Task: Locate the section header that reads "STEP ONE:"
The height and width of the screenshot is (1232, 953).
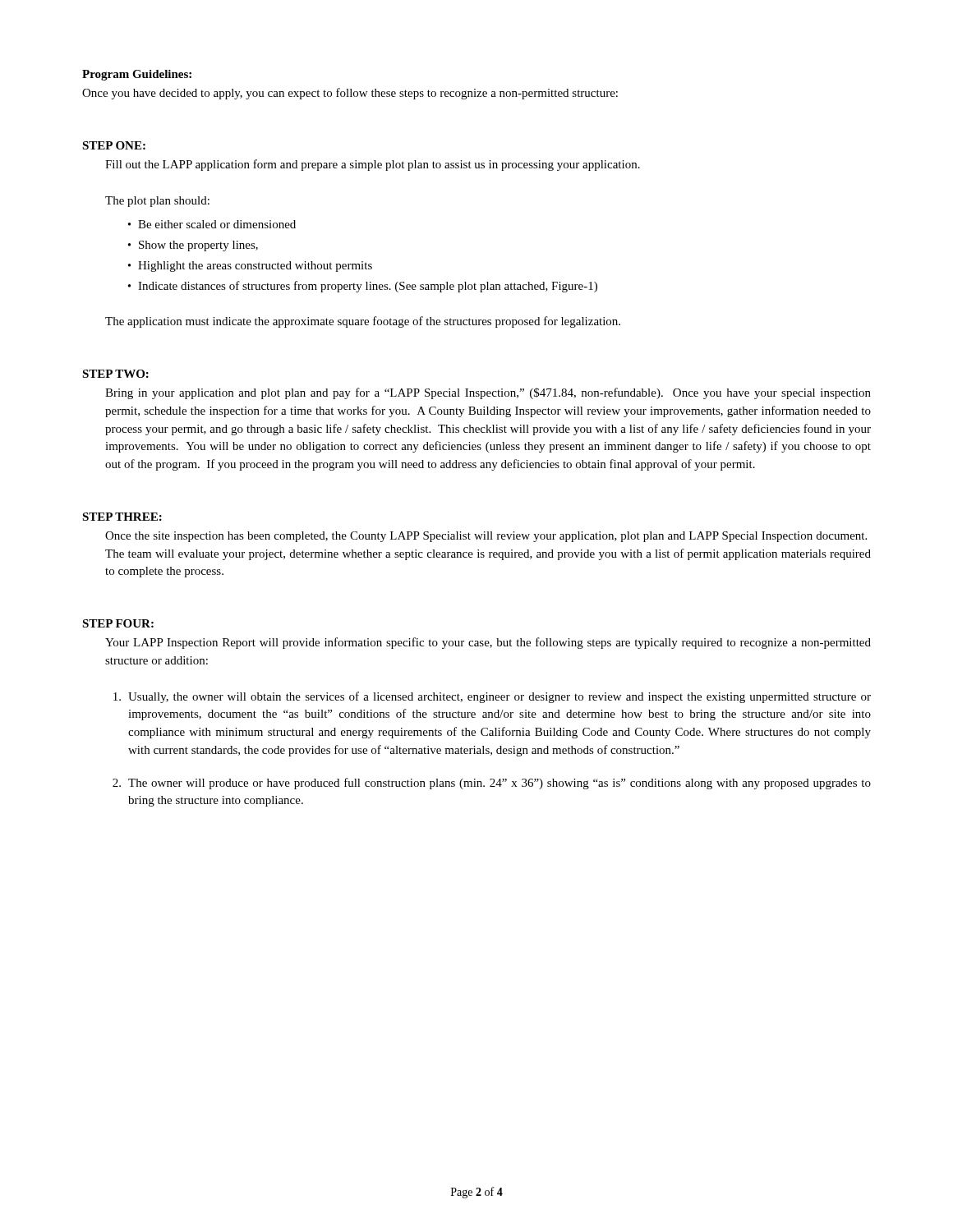Action: (x=114, y=145)
